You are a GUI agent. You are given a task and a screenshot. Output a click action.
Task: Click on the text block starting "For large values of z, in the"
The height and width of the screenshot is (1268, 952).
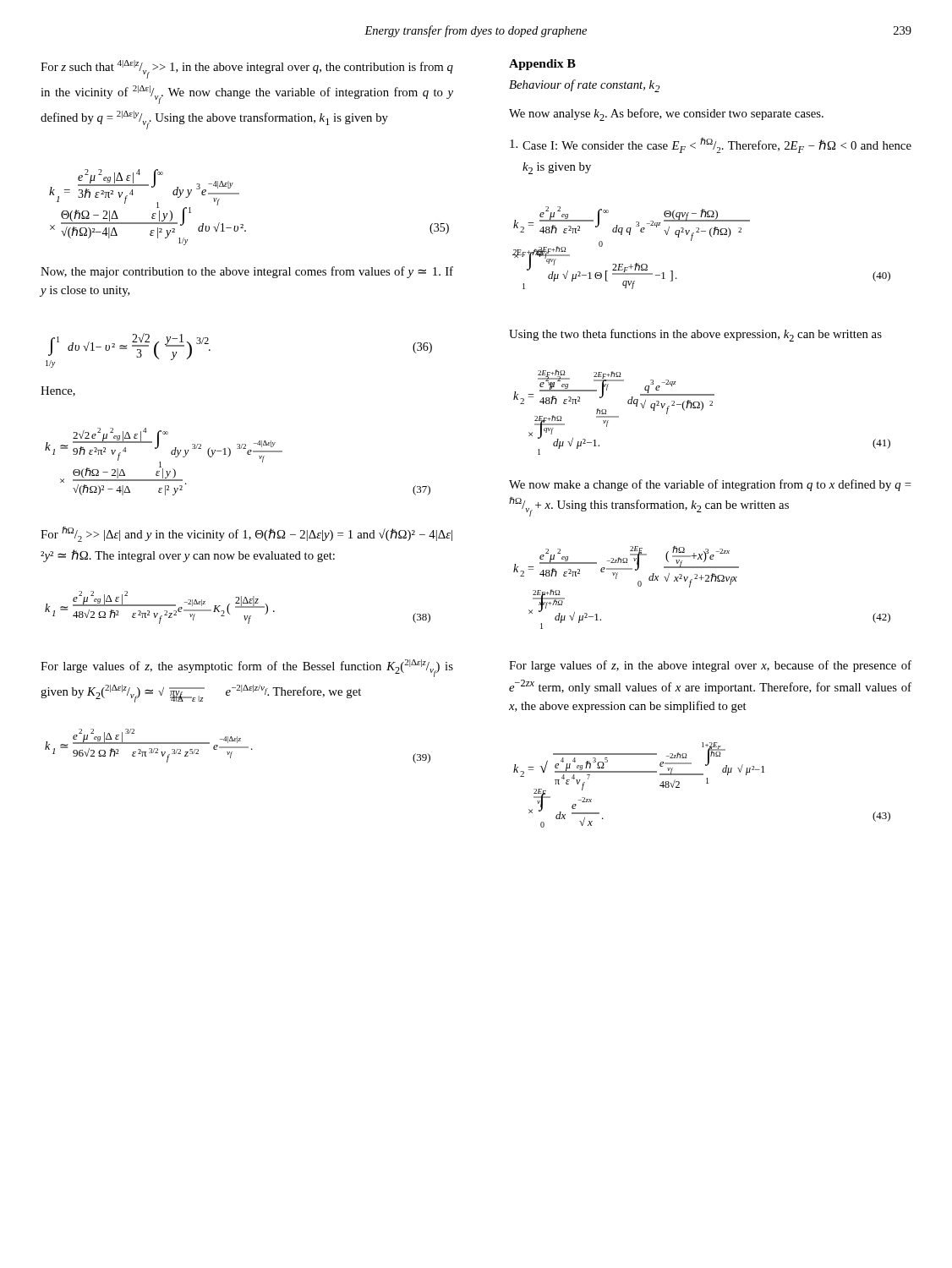pos(710,686)
